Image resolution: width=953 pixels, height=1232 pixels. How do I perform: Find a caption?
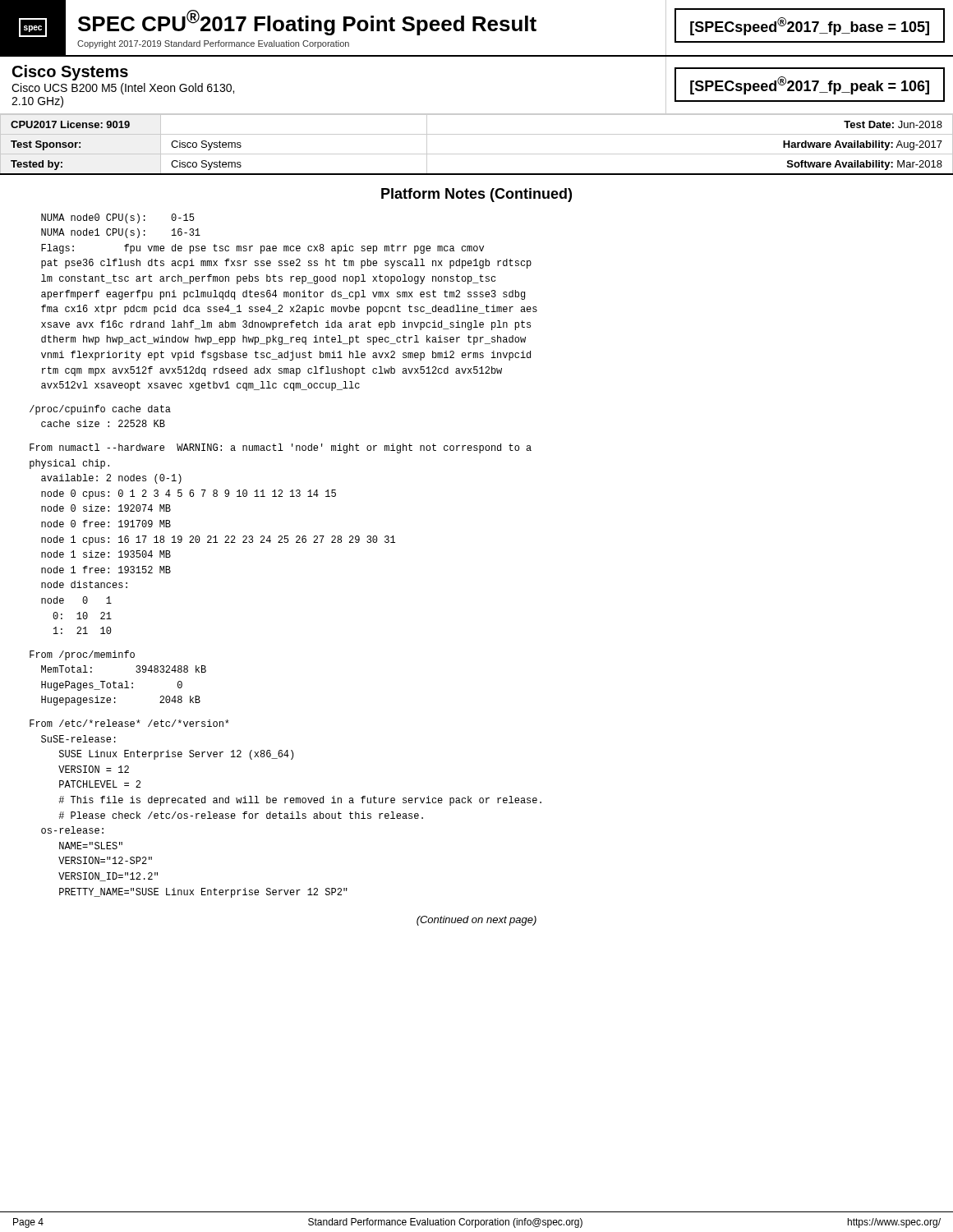click(476, 920)
